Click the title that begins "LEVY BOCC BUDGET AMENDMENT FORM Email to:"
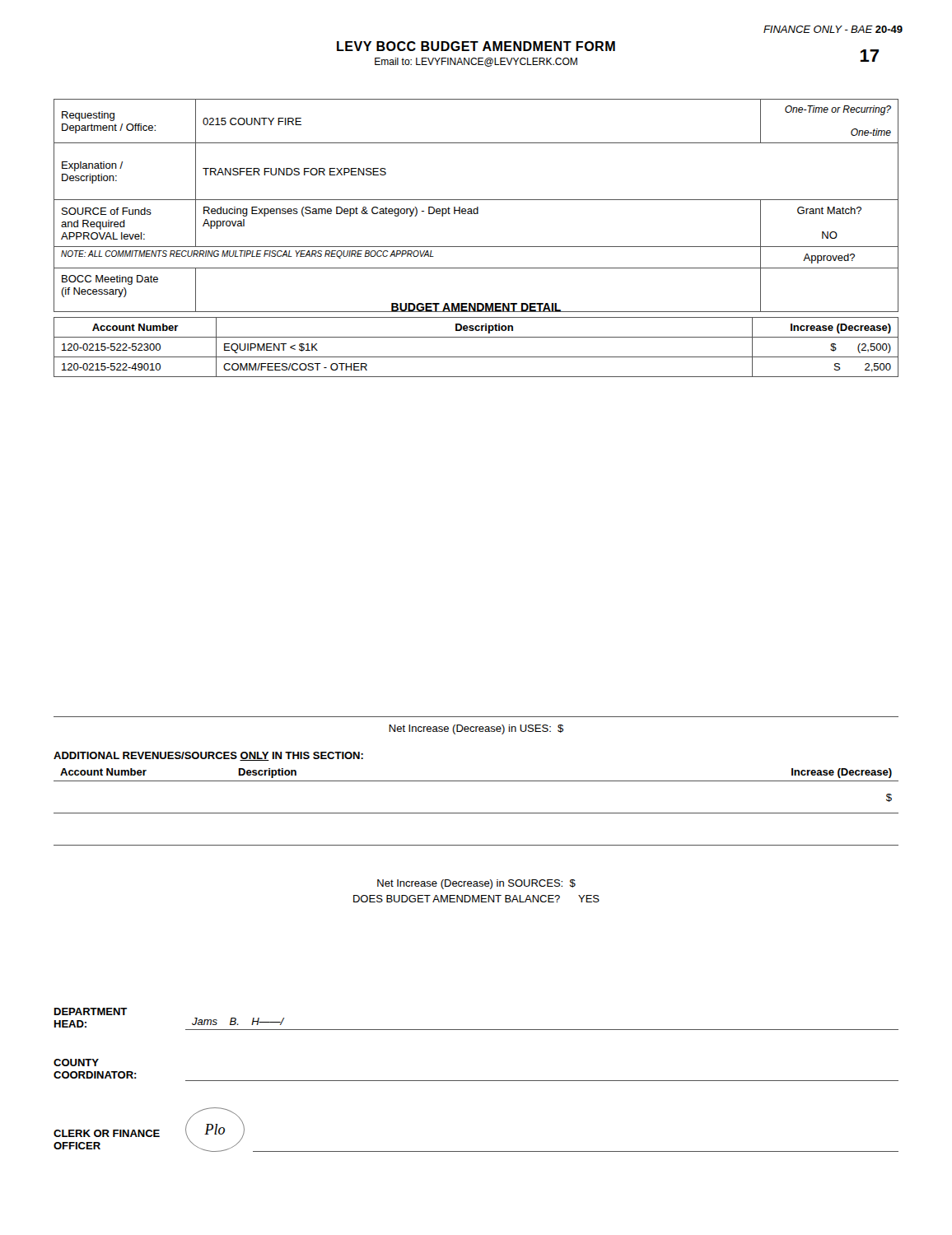The image size is (952, 1235). tap(476, 54)
